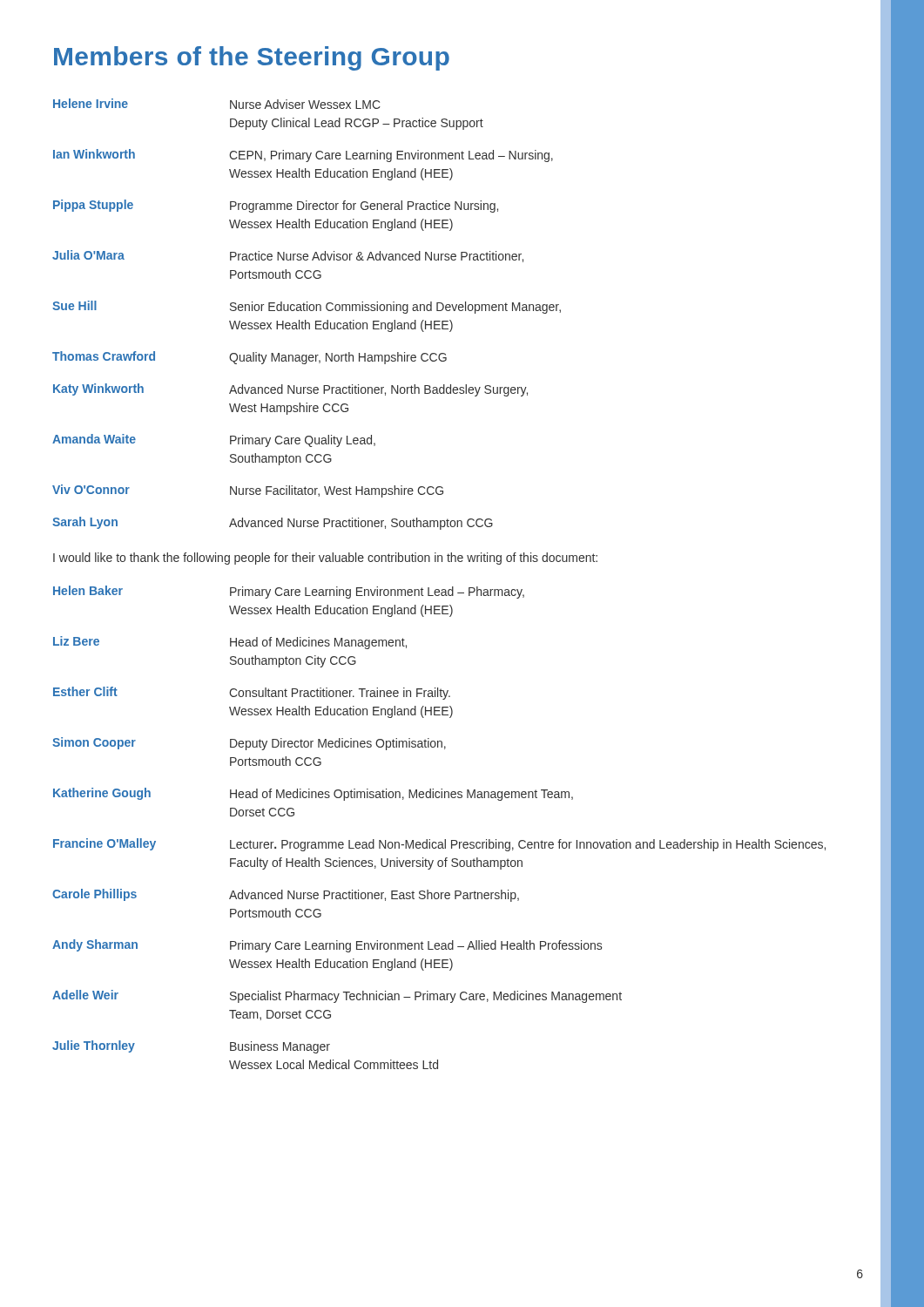Image resolution: width=924 pixels, height=1307 pixels.
Task: Click the passage that begins "Liz Bere Head of Medicines Management,Southampton"
Action: (x=230, y=643)
